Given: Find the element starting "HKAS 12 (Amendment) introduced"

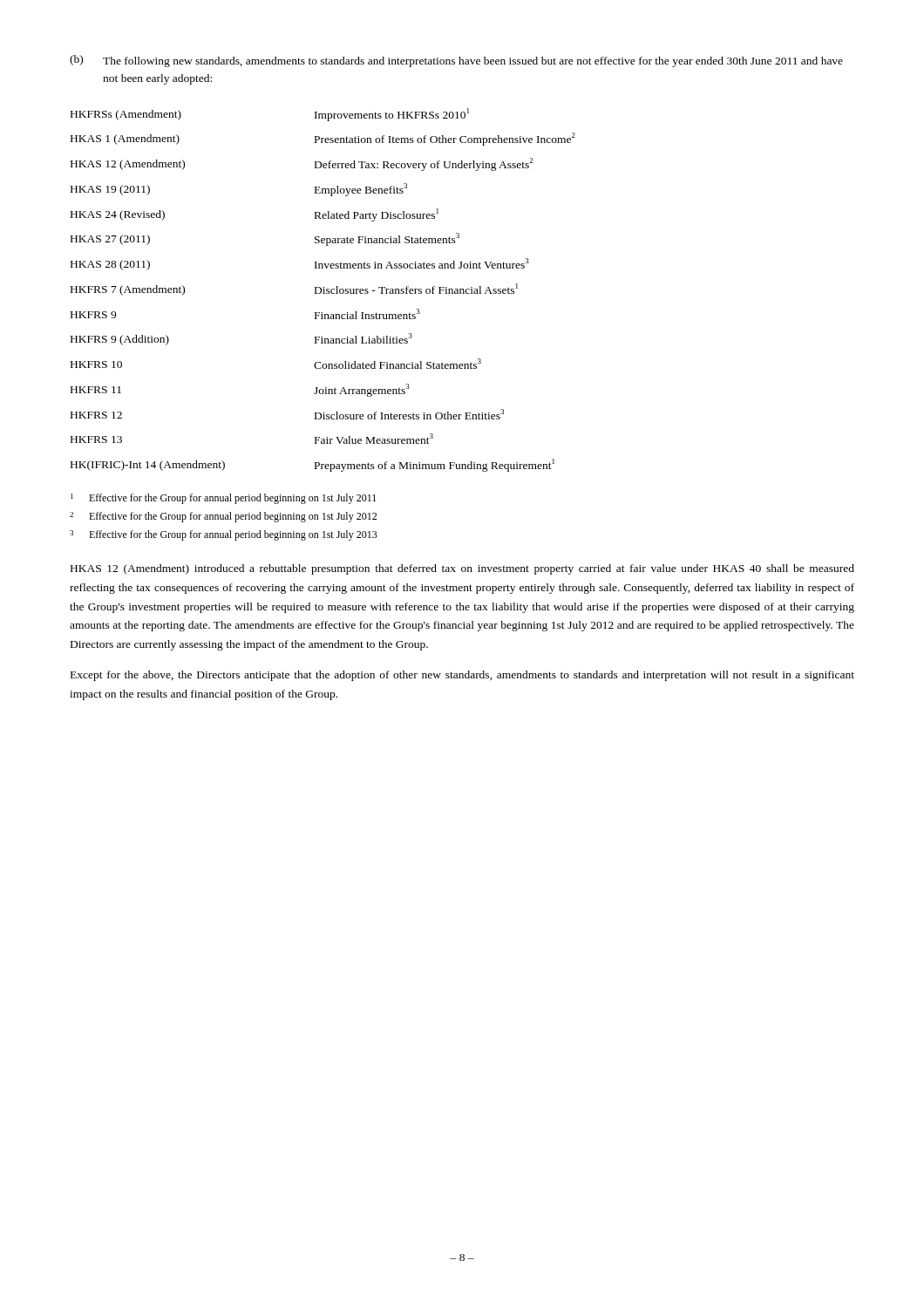Looking at the screenshot, I should point(462,606).
